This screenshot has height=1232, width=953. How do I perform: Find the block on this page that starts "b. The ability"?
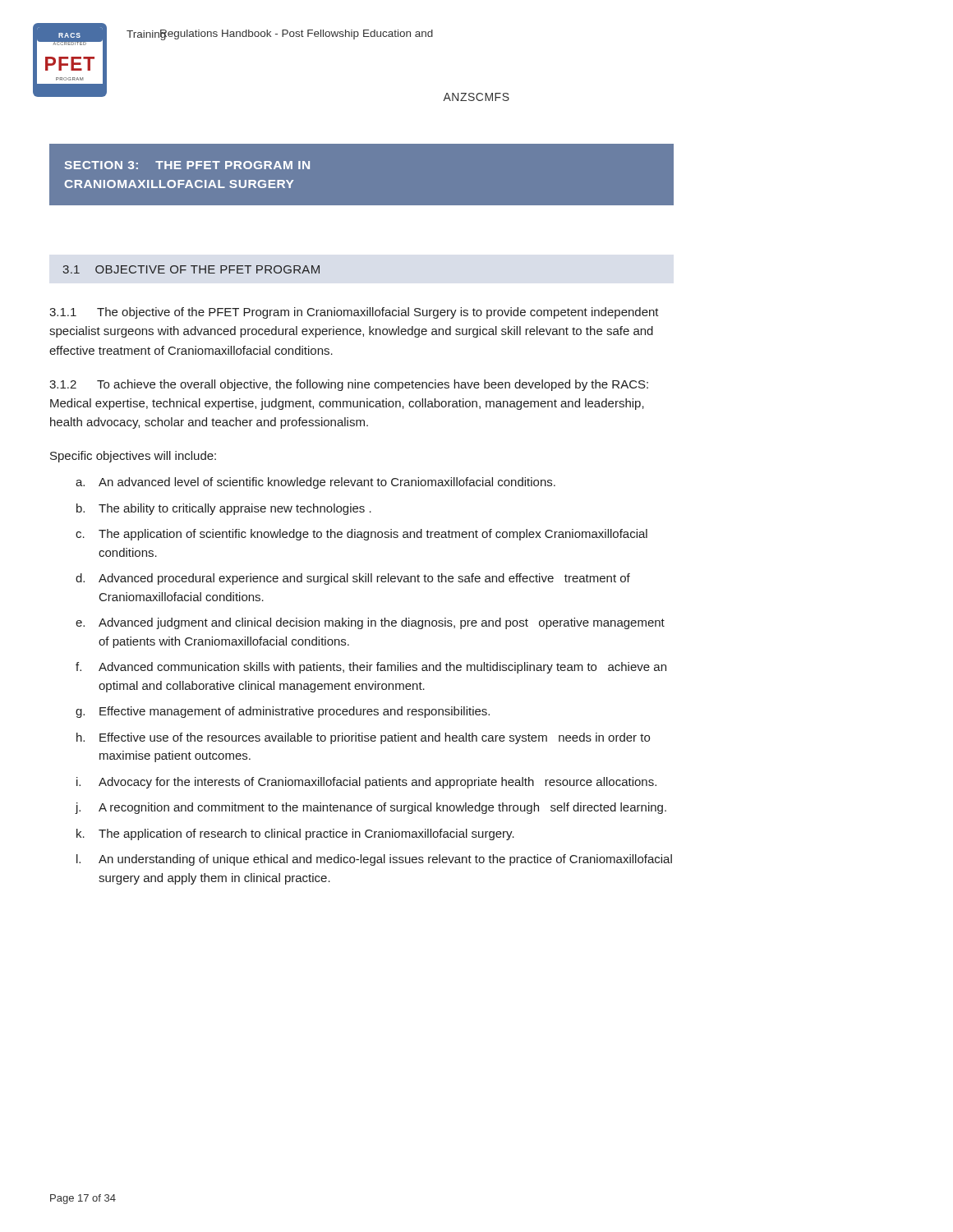click(x=375, y=508)
